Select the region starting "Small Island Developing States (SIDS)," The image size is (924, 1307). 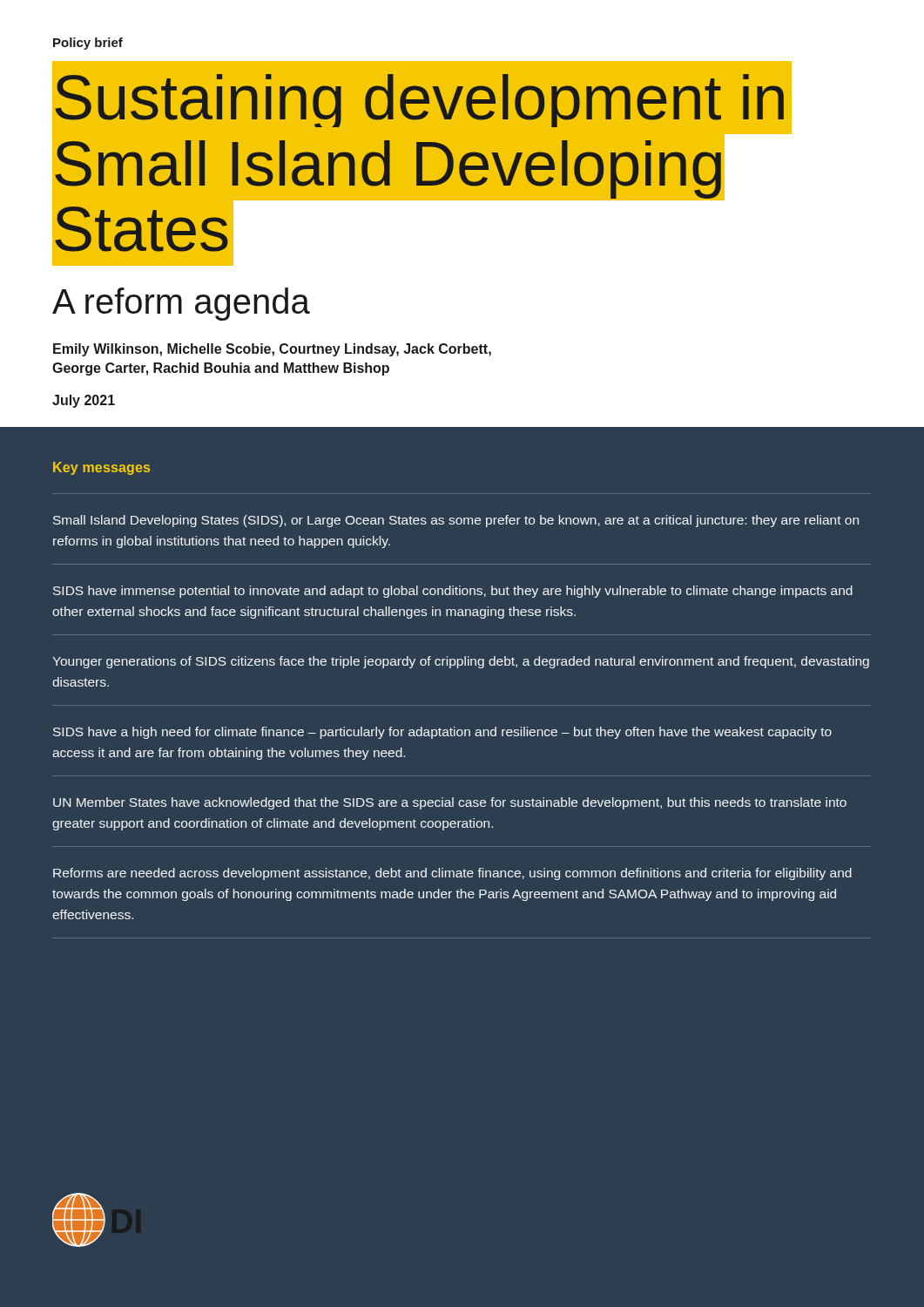tap(462, 531)
